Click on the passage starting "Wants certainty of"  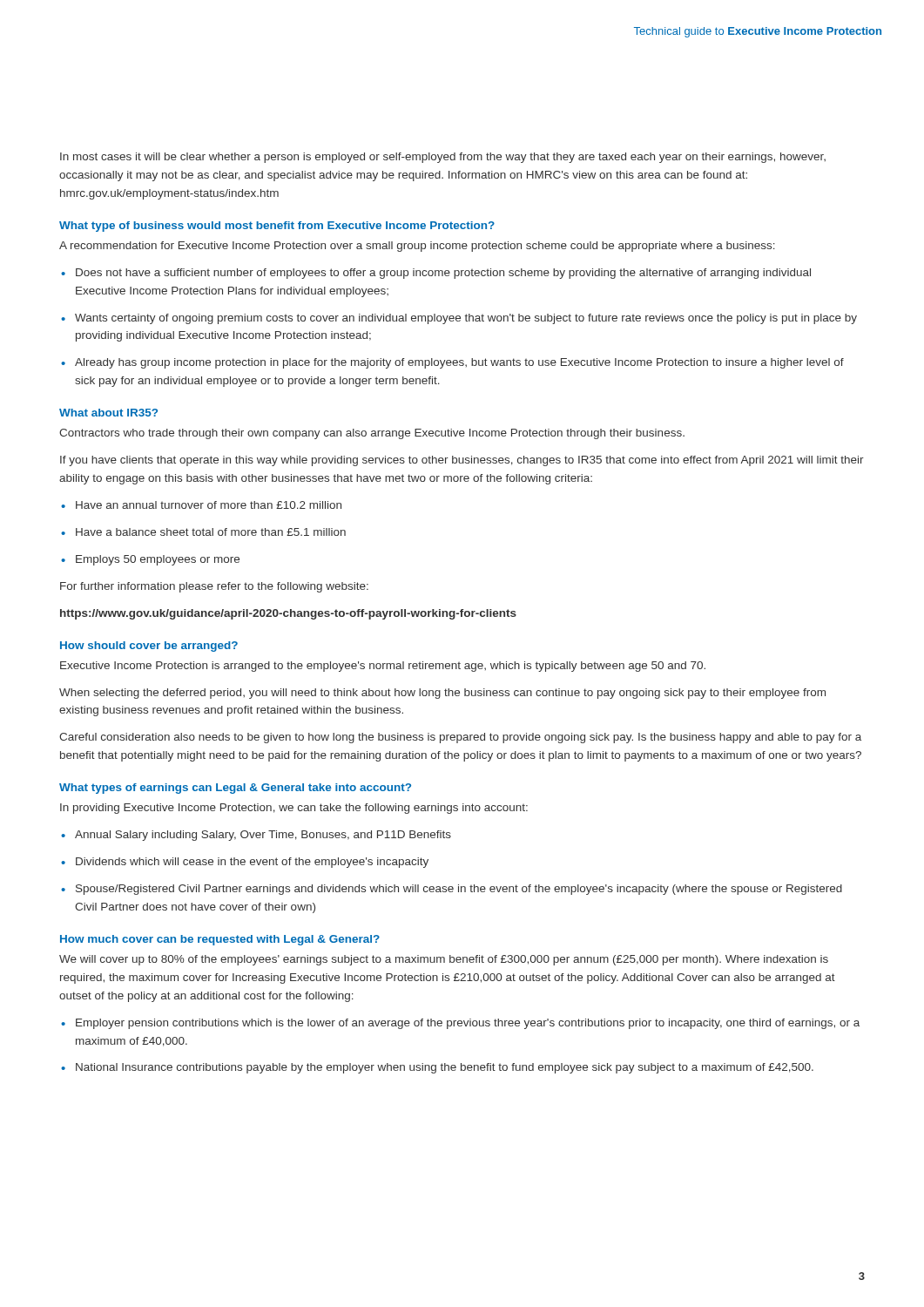pos(462,327)
